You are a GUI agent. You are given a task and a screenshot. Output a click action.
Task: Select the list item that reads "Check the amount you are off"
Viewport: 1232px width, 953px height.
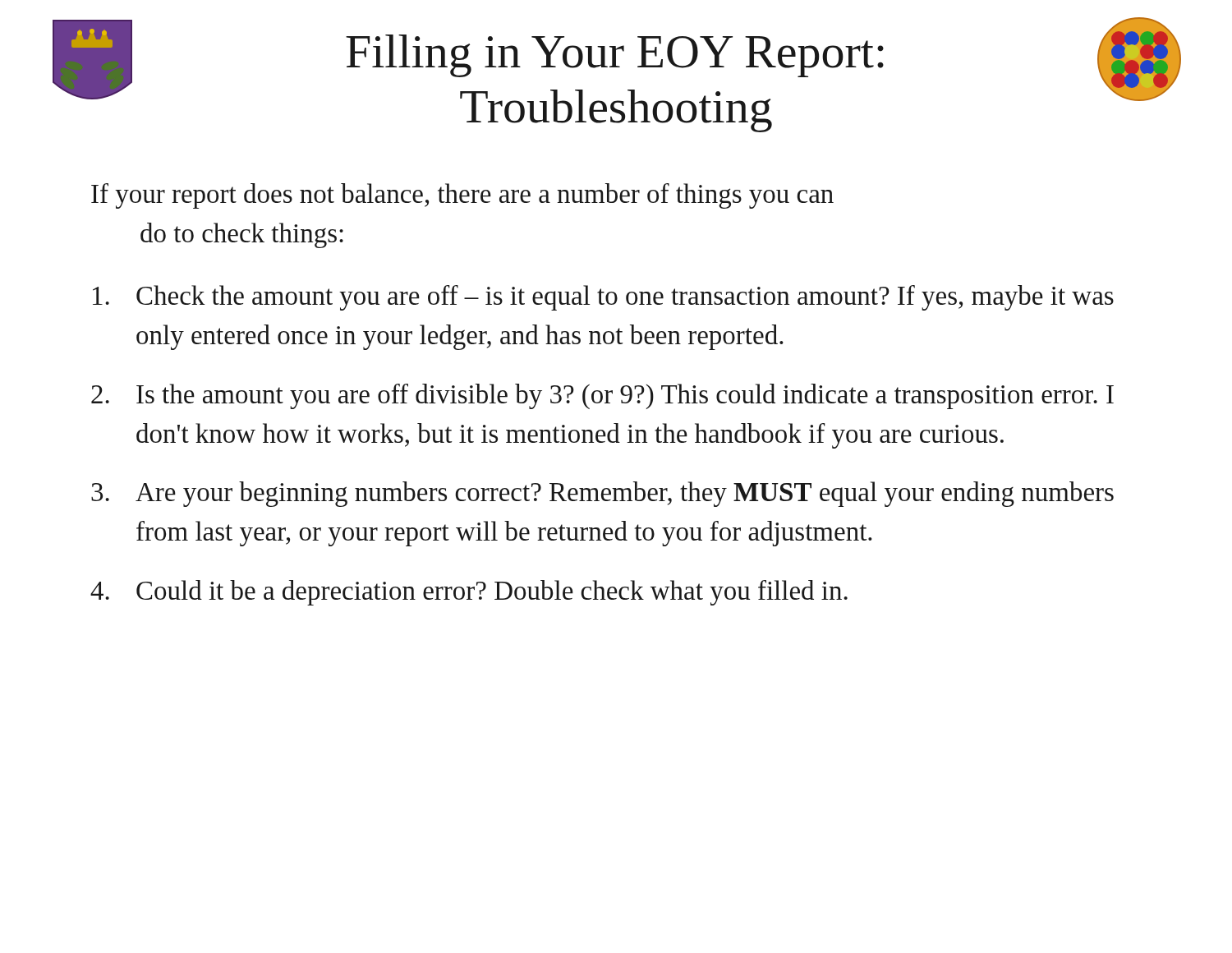616,316
